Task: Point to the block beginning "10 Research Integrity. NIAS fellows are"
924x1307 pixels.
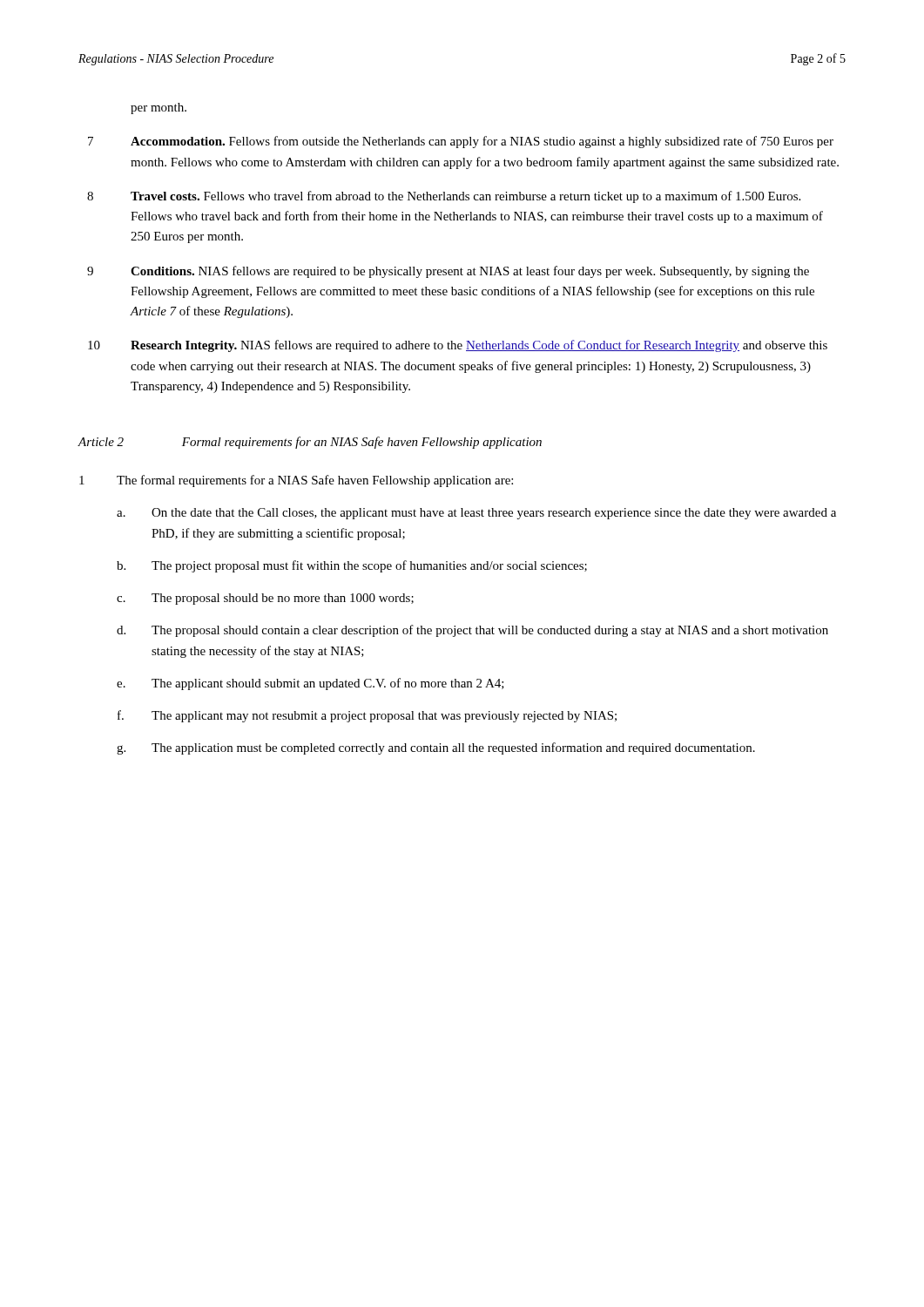Action: 462,366
